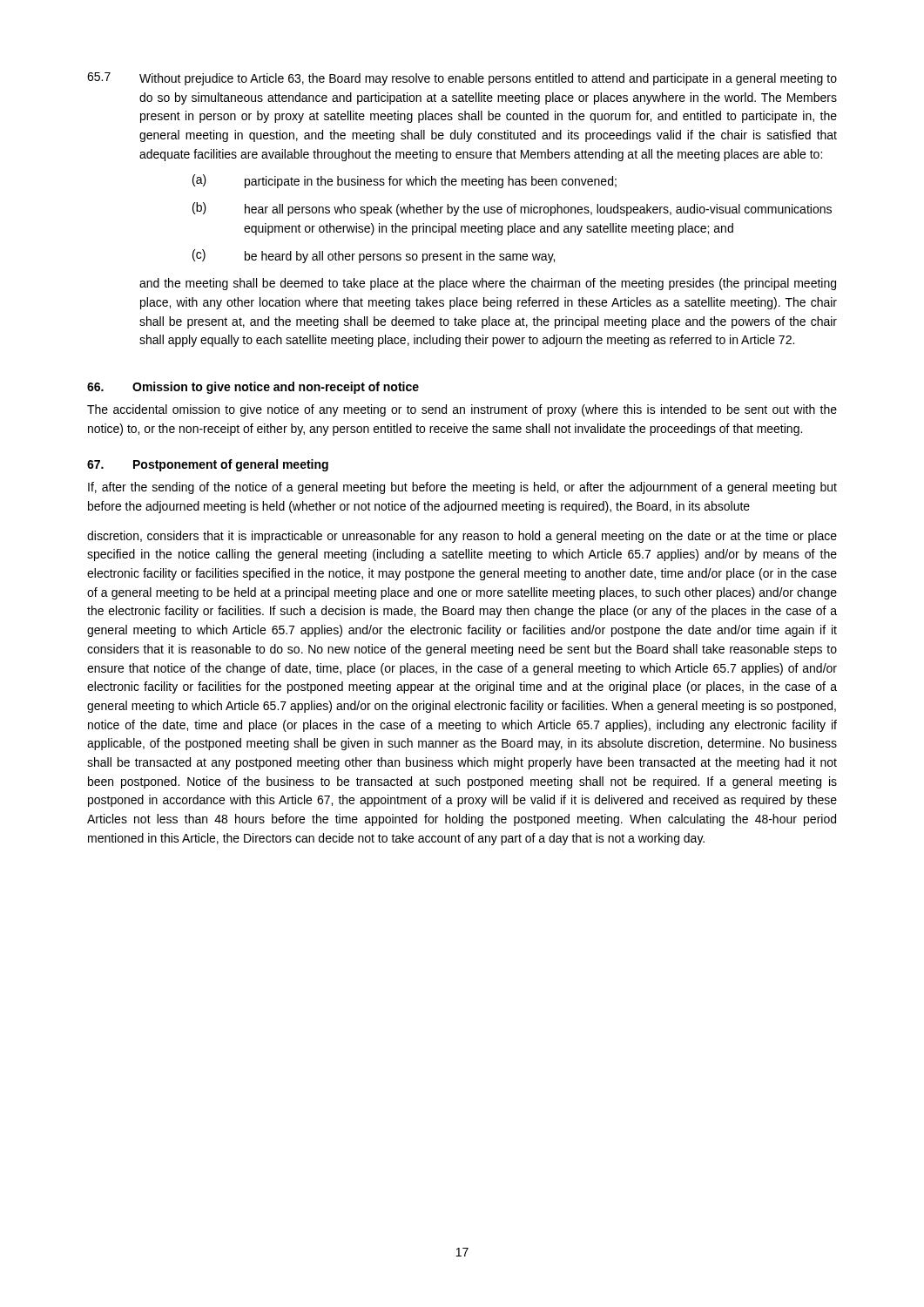This screenshot has width=924, height=1307.
Task: Where is the passage that starts "65.7 Without prejudice to Article 63, the"?
Action: [x=462, y=215]
